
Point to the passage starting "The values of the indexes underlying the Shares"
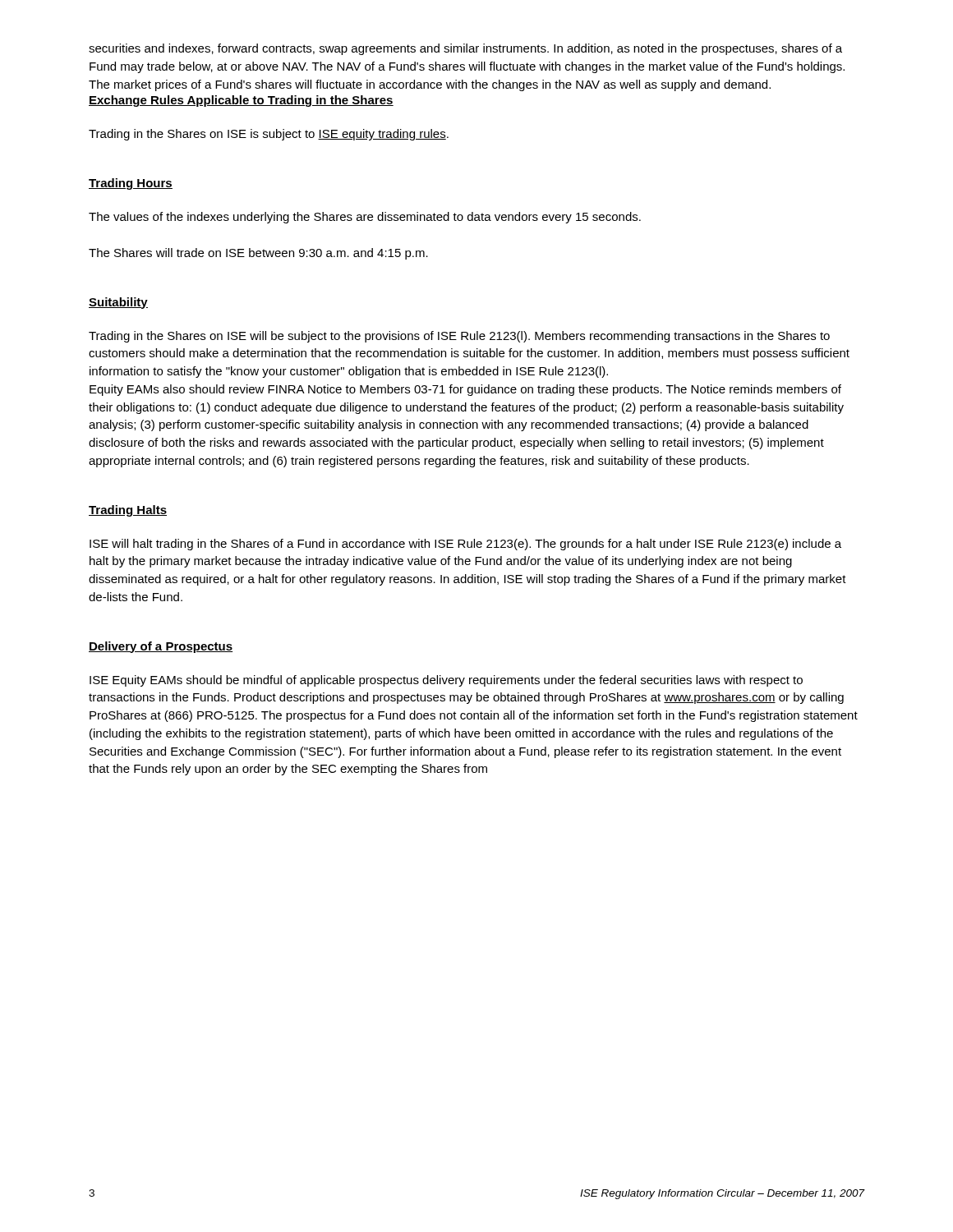click(x=365, y=216)
